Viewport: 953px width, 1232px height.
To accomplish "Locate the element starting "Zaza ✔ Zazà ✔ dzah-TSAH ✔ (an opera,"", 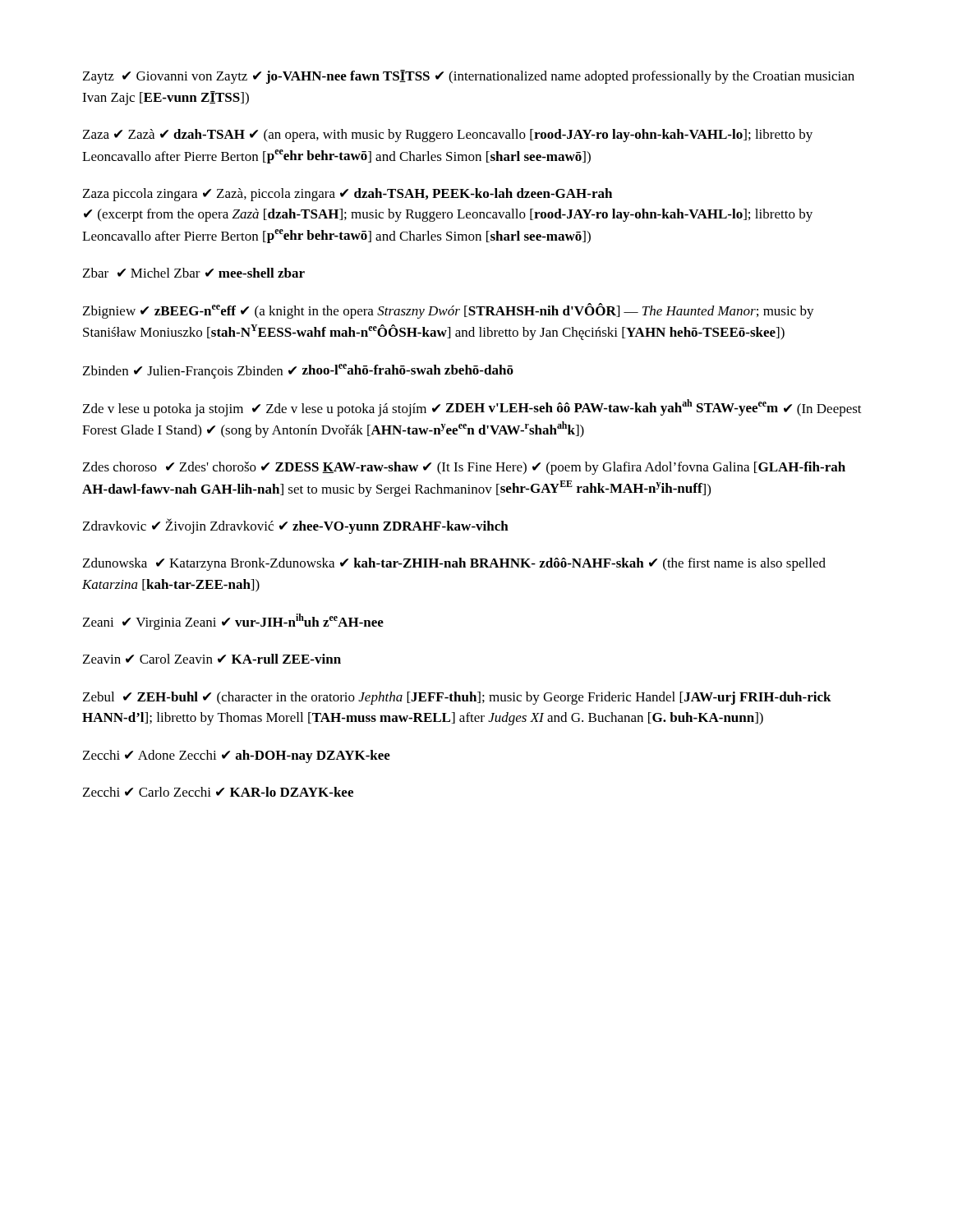I will (x=447, y=145).
